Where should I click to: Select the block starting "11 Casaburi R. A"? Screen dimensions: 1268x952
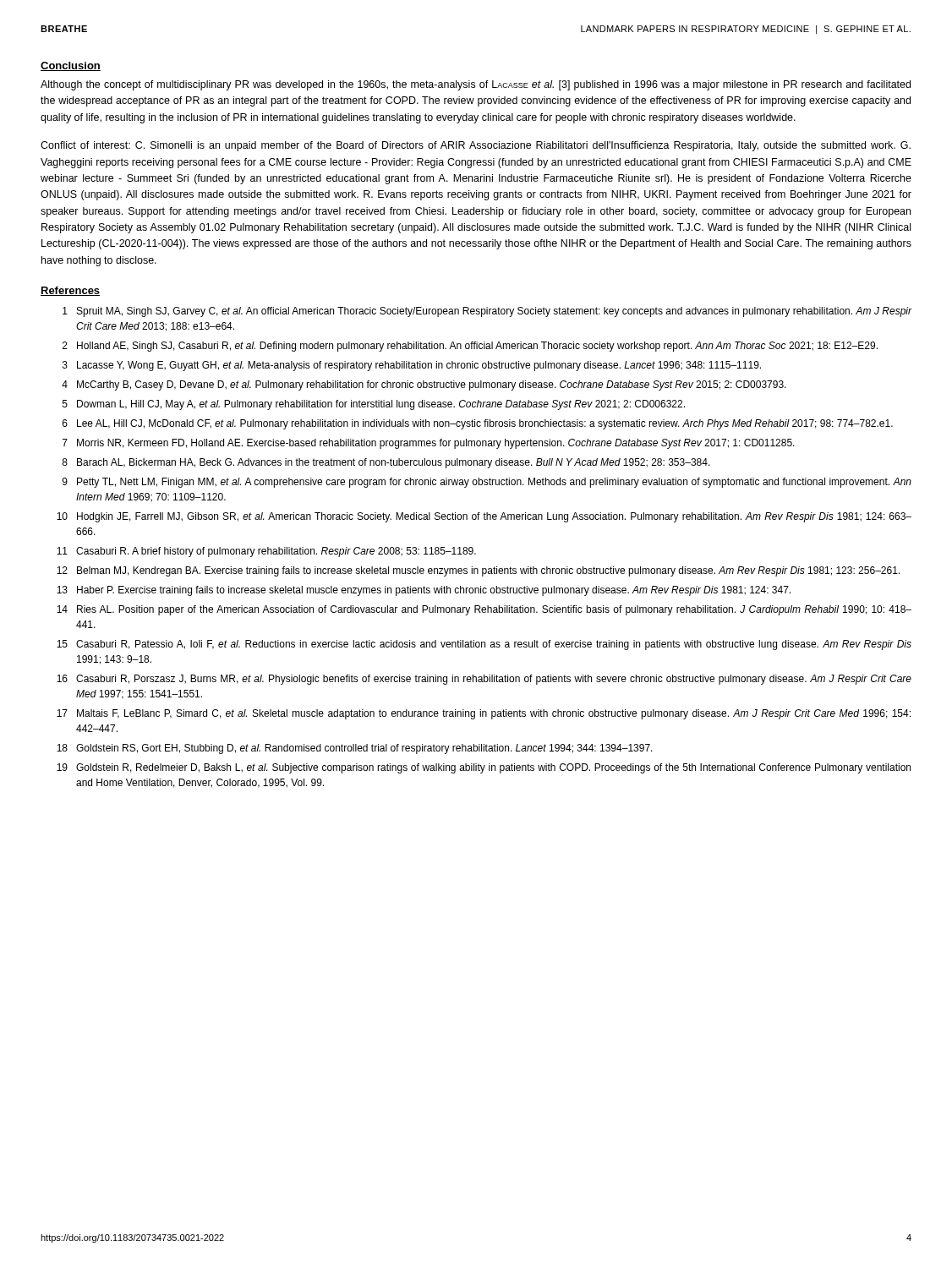coord(476,551)
